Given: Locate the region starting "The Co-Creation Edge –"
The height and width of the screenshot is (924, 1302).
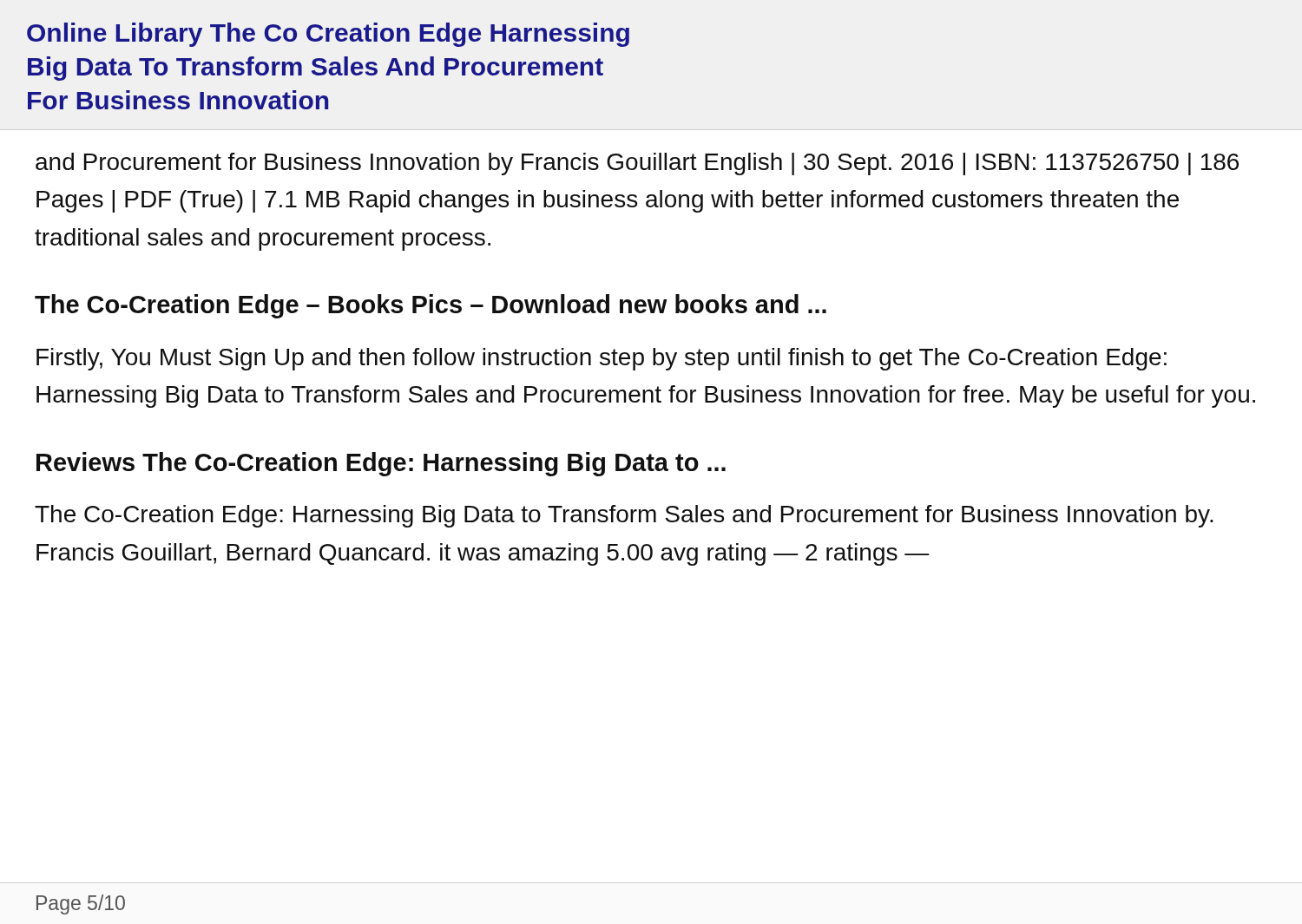Looking at the screenshot, I should [431, 305].
